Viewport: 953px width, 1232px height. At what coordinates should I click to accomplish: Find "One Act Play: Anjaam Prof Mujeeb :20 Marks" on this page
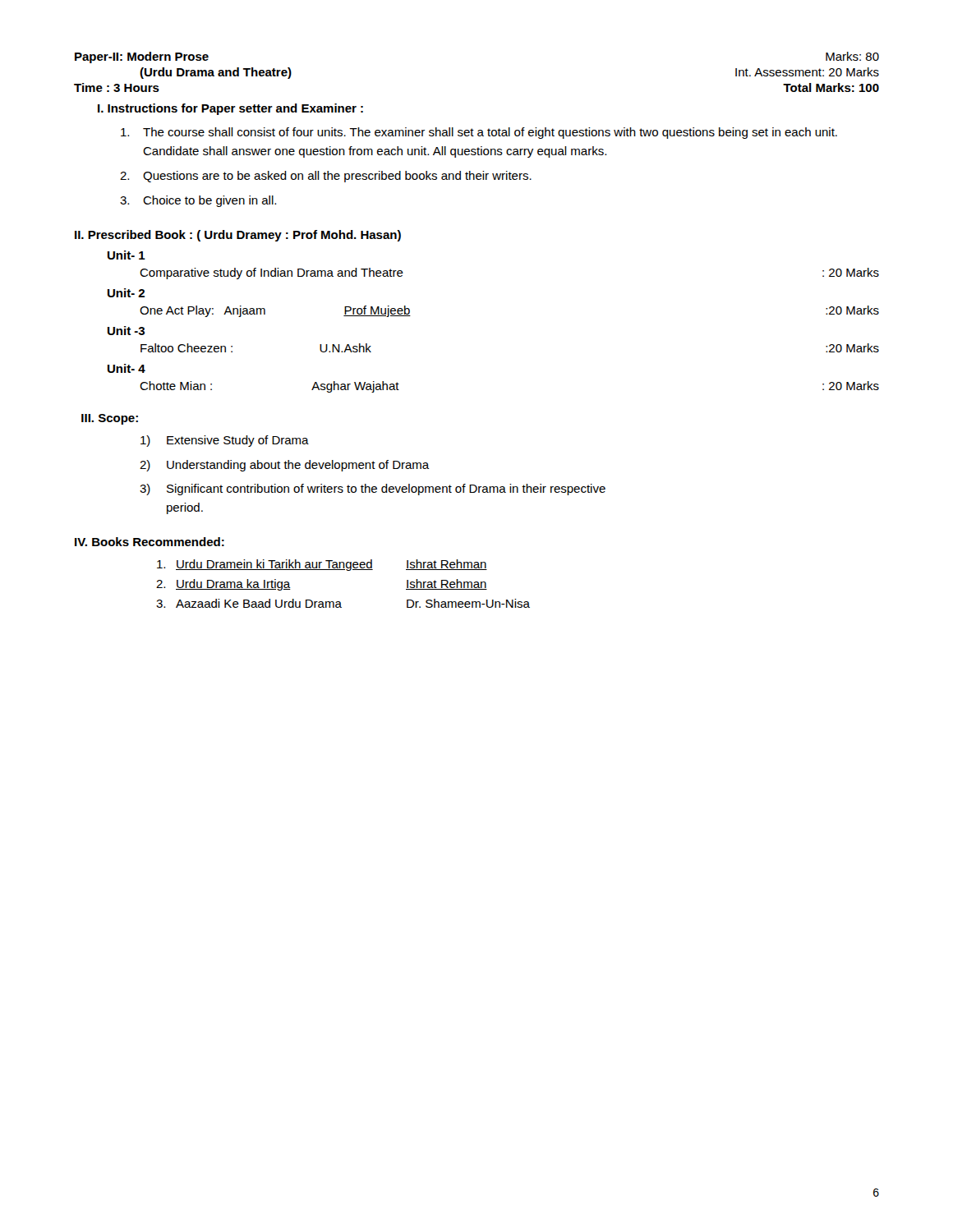203,311
